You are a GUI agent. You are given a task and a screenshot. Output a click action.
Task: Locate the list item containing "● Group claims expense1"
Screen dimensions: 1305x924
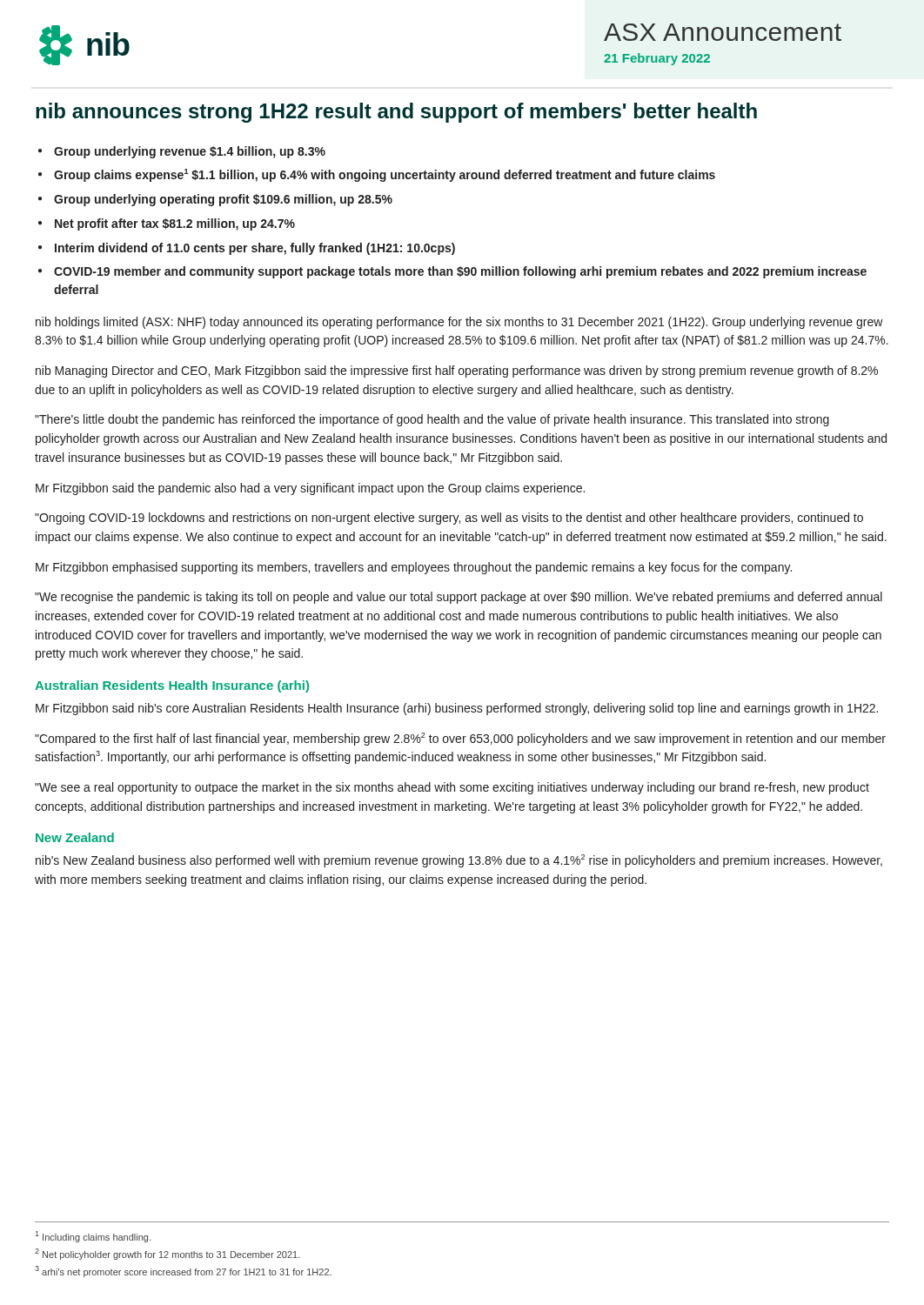[376, 175]
